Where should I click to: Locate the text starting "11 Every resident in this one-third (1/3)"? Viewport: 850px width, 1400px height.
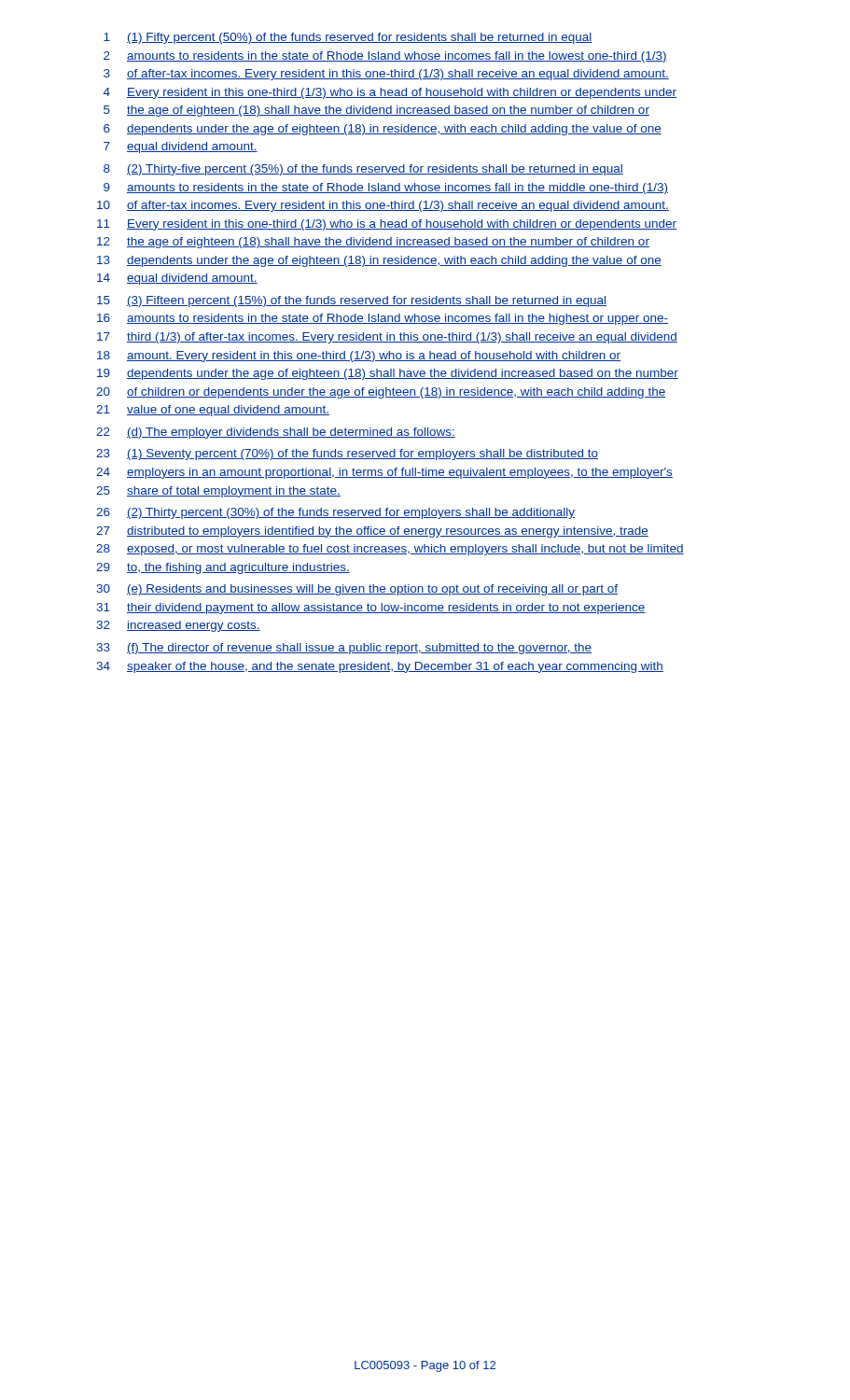pos(434,223)
